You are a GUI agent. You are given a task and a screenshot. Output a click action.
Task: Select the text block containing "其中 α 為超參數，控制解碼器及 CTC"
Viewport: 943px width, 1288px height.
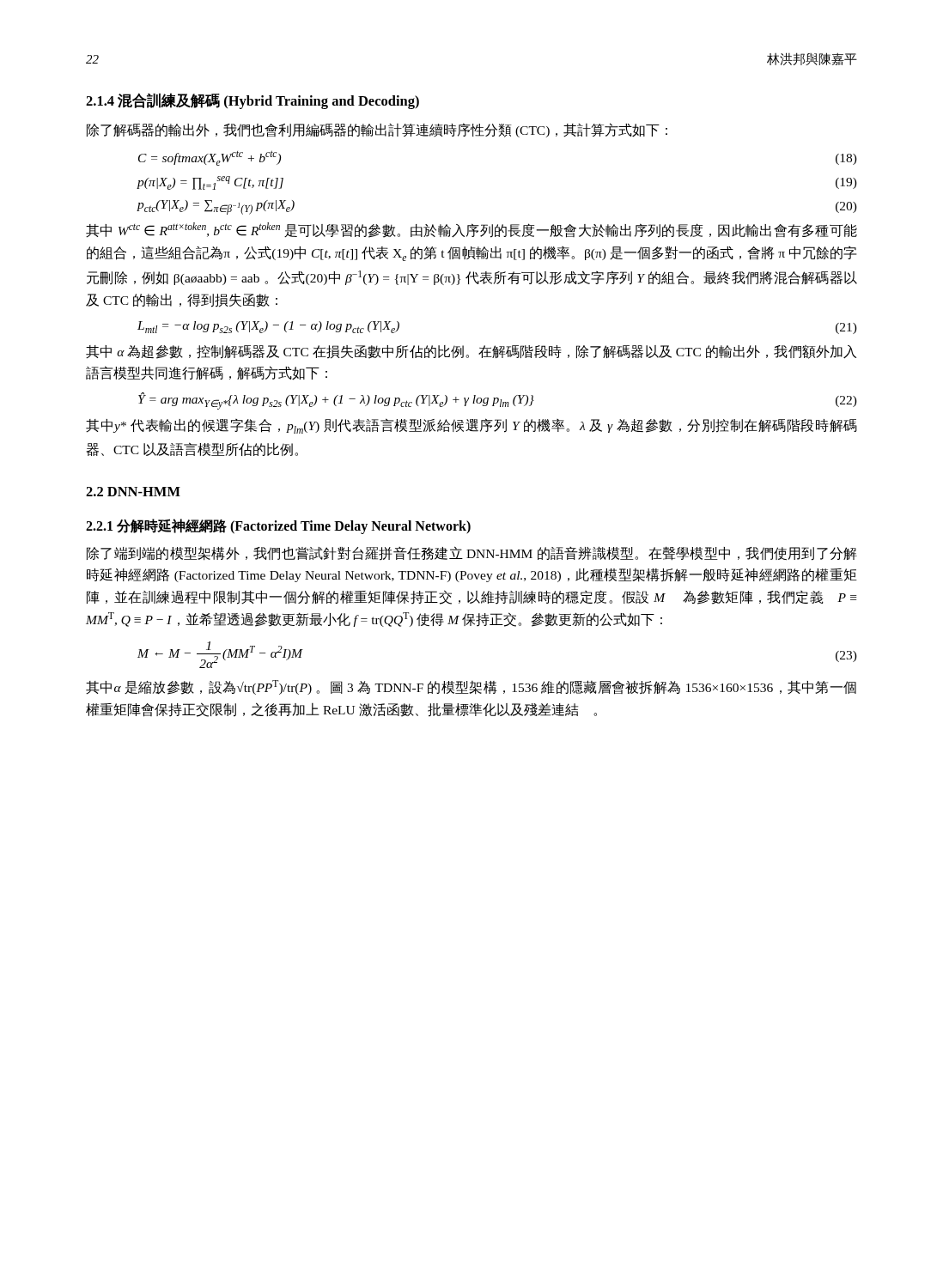pyautogui.click(x=472, y=362)
